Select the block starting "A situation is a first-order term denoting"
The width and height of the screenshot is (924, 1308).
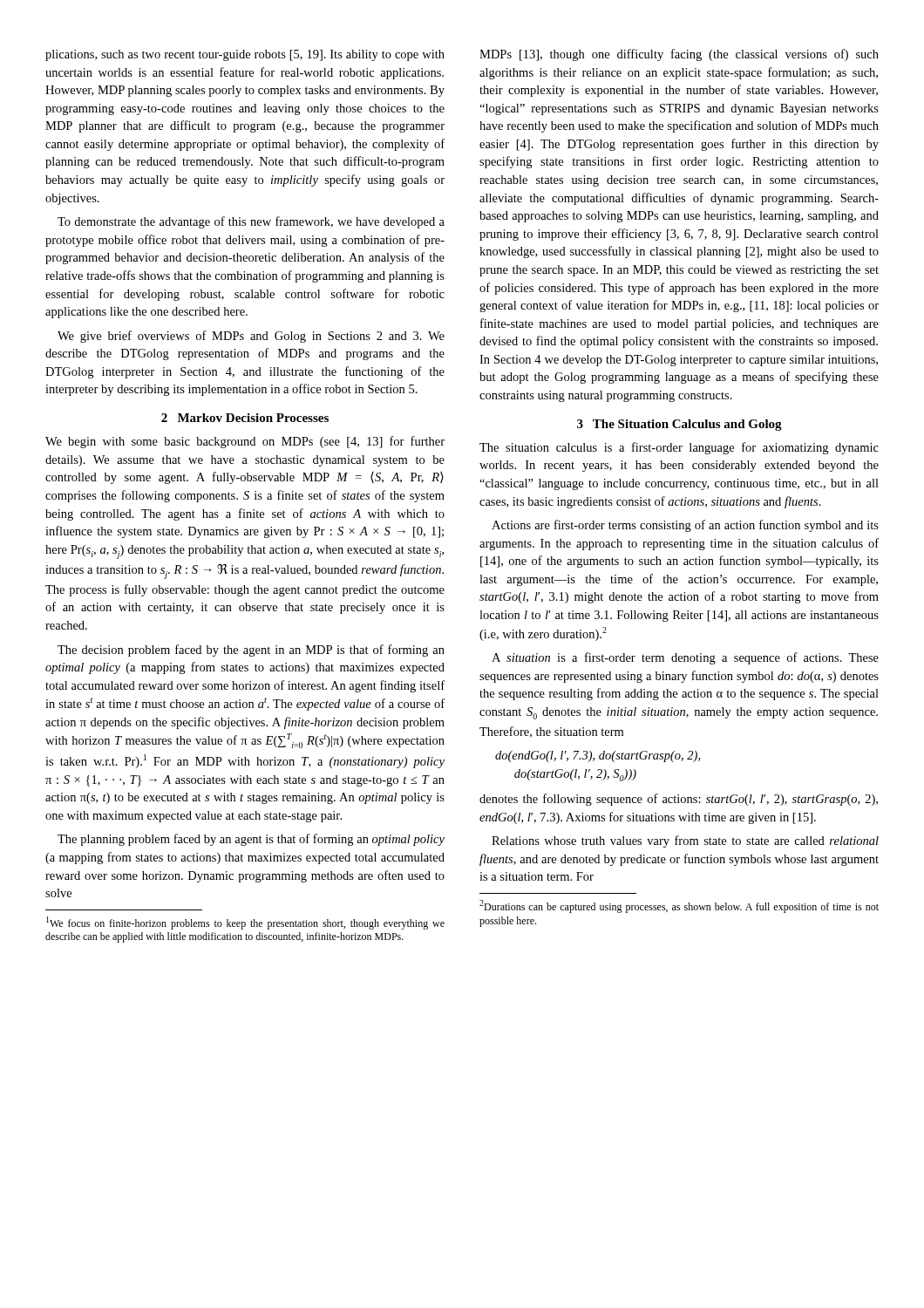click(679, 695)
